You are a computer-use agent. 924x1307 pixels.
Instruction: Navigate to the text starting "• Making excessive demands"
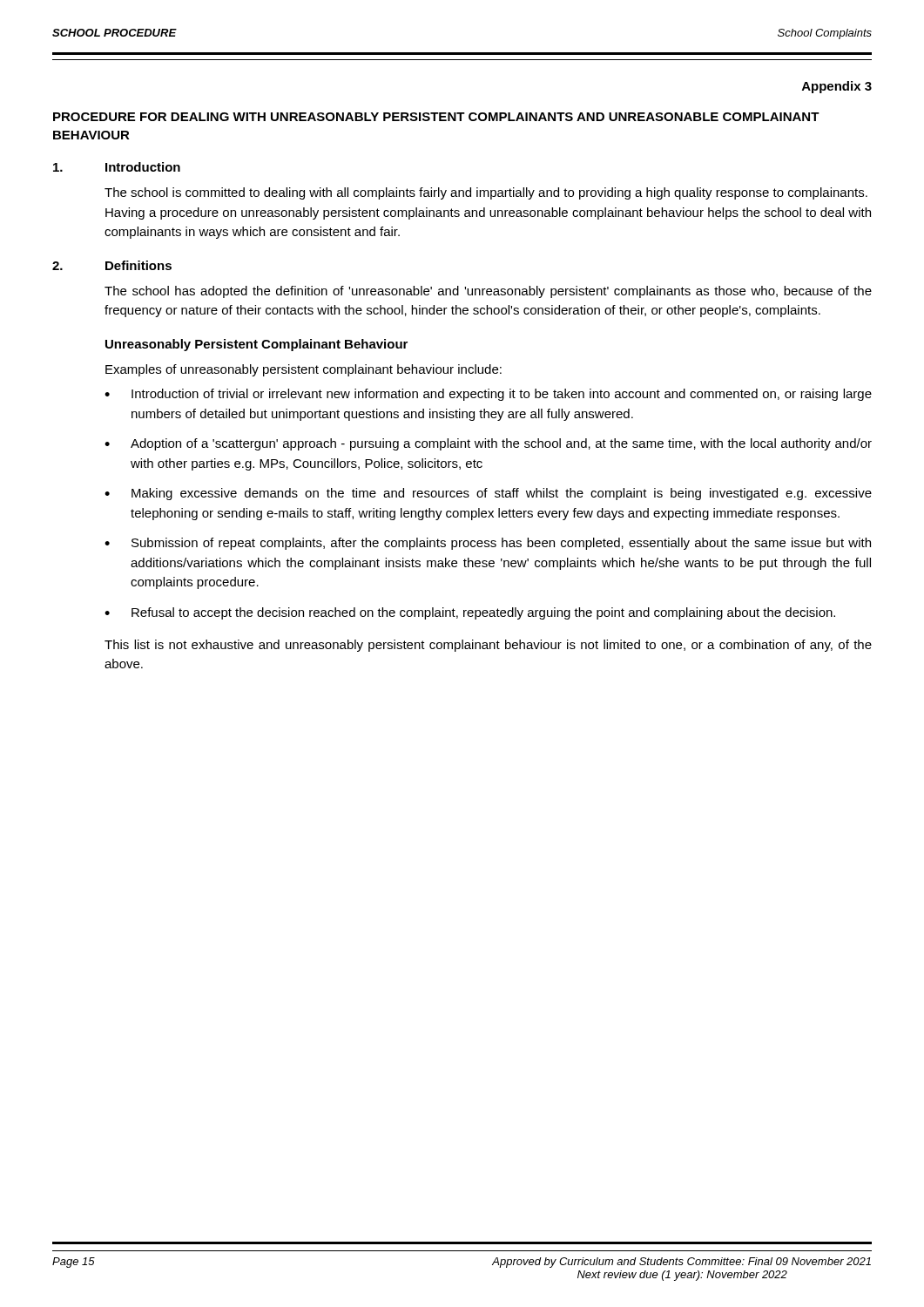pos(488,503)
